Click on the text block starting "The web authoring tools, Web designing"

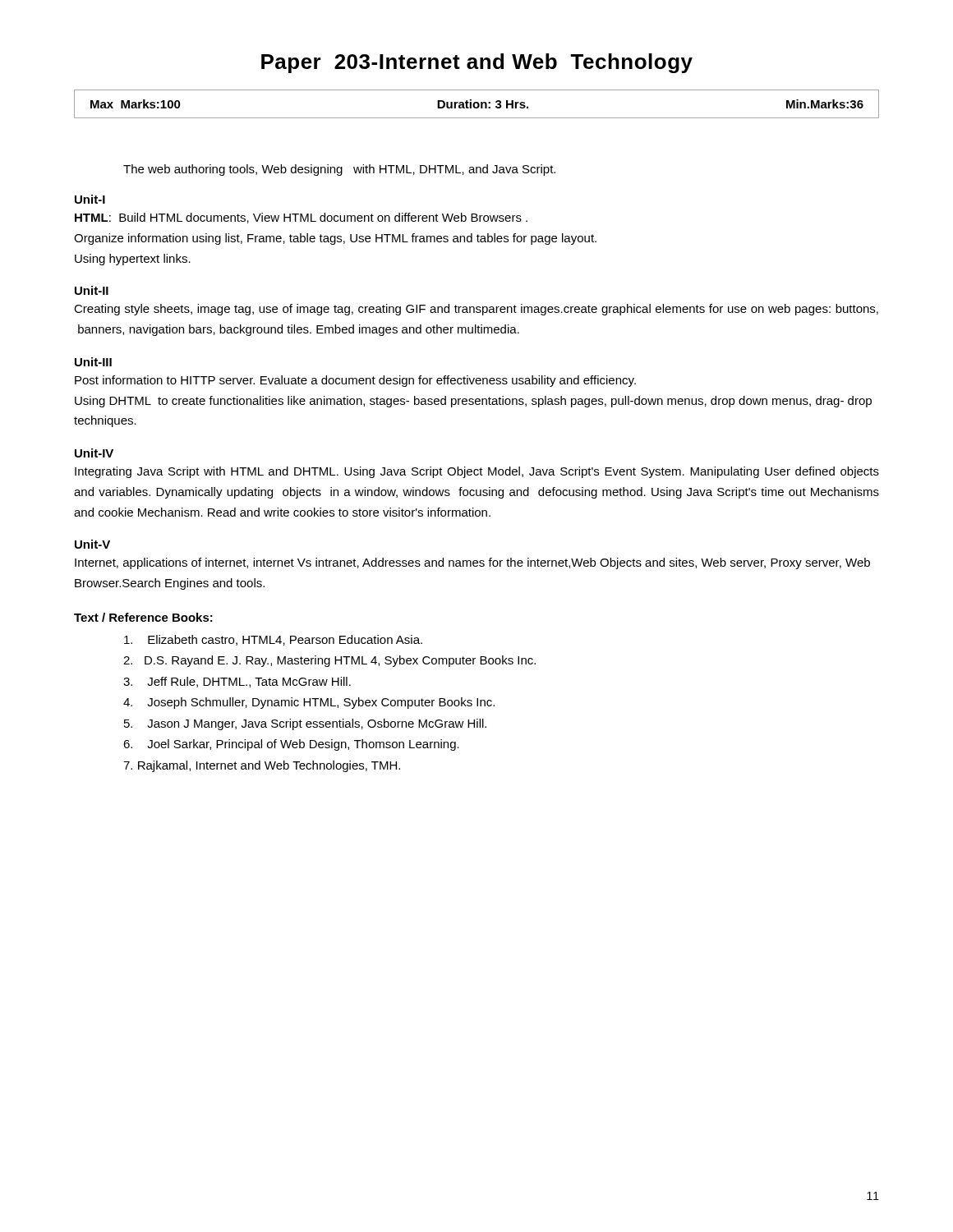[x=340, y=169]
